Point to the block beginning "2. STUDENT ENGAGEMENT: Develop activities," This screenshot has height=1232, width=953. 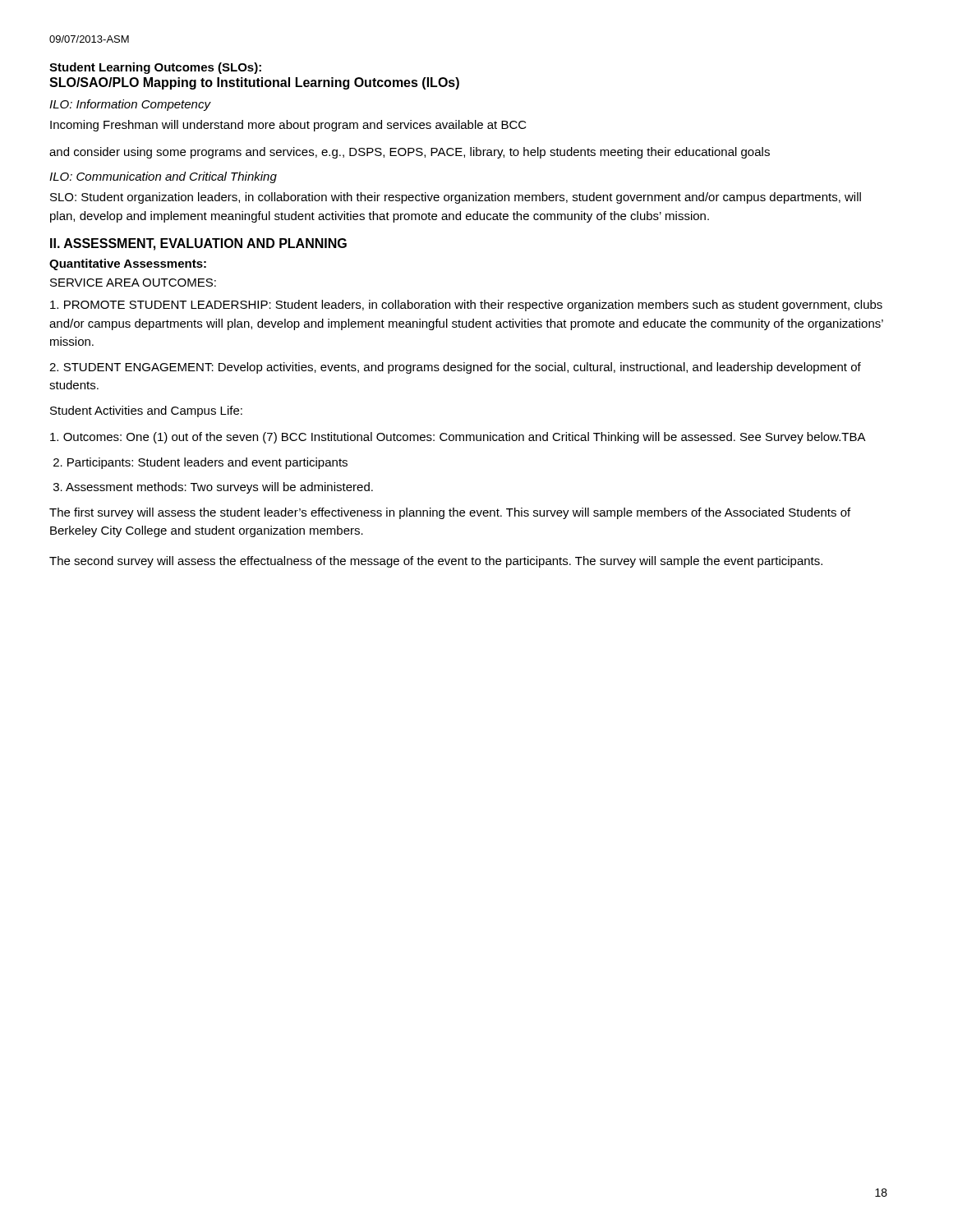[x=455, y=376]
